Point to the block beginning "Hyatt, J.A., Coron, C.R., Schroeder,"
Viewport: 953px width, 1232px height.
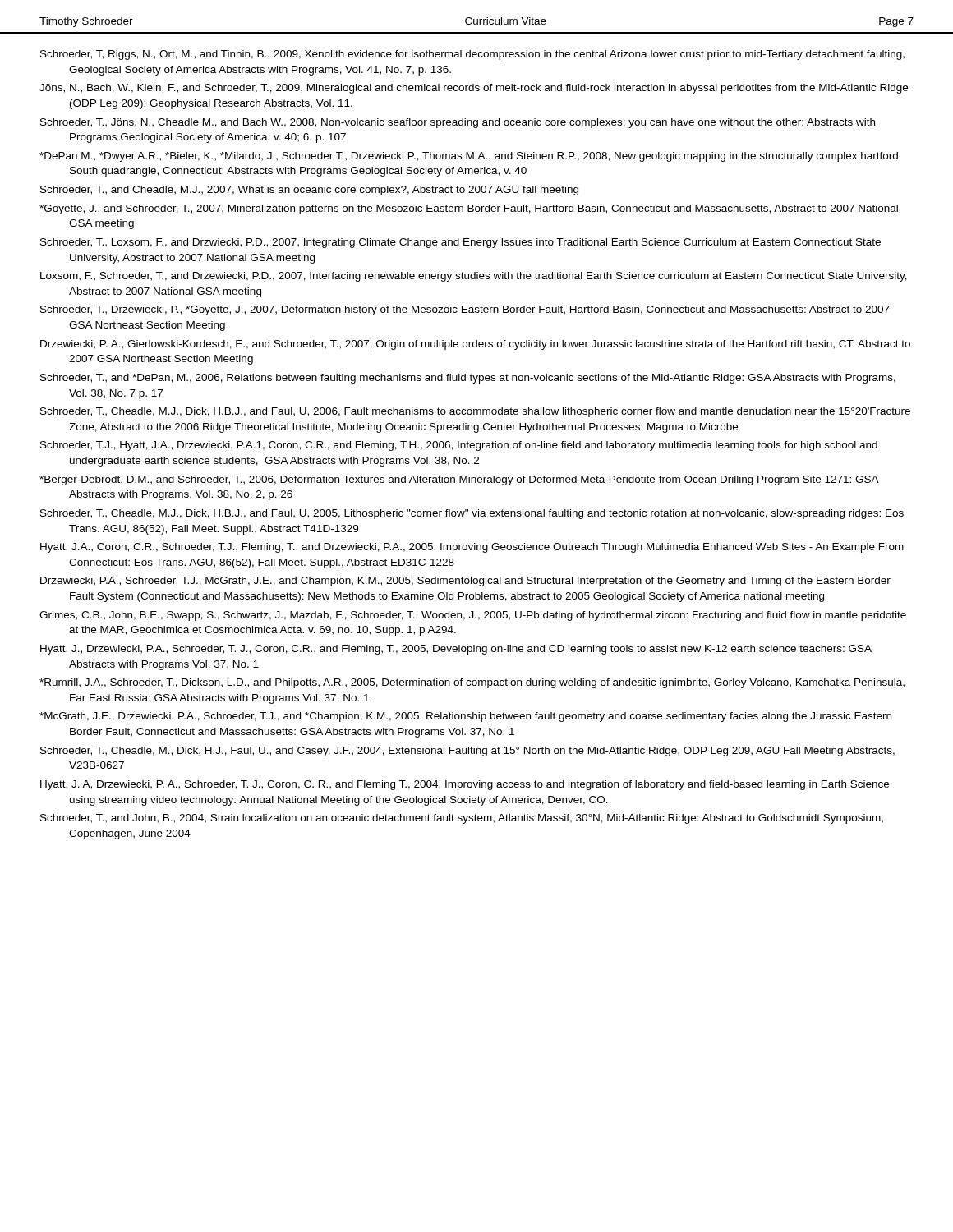coord(472,554)
